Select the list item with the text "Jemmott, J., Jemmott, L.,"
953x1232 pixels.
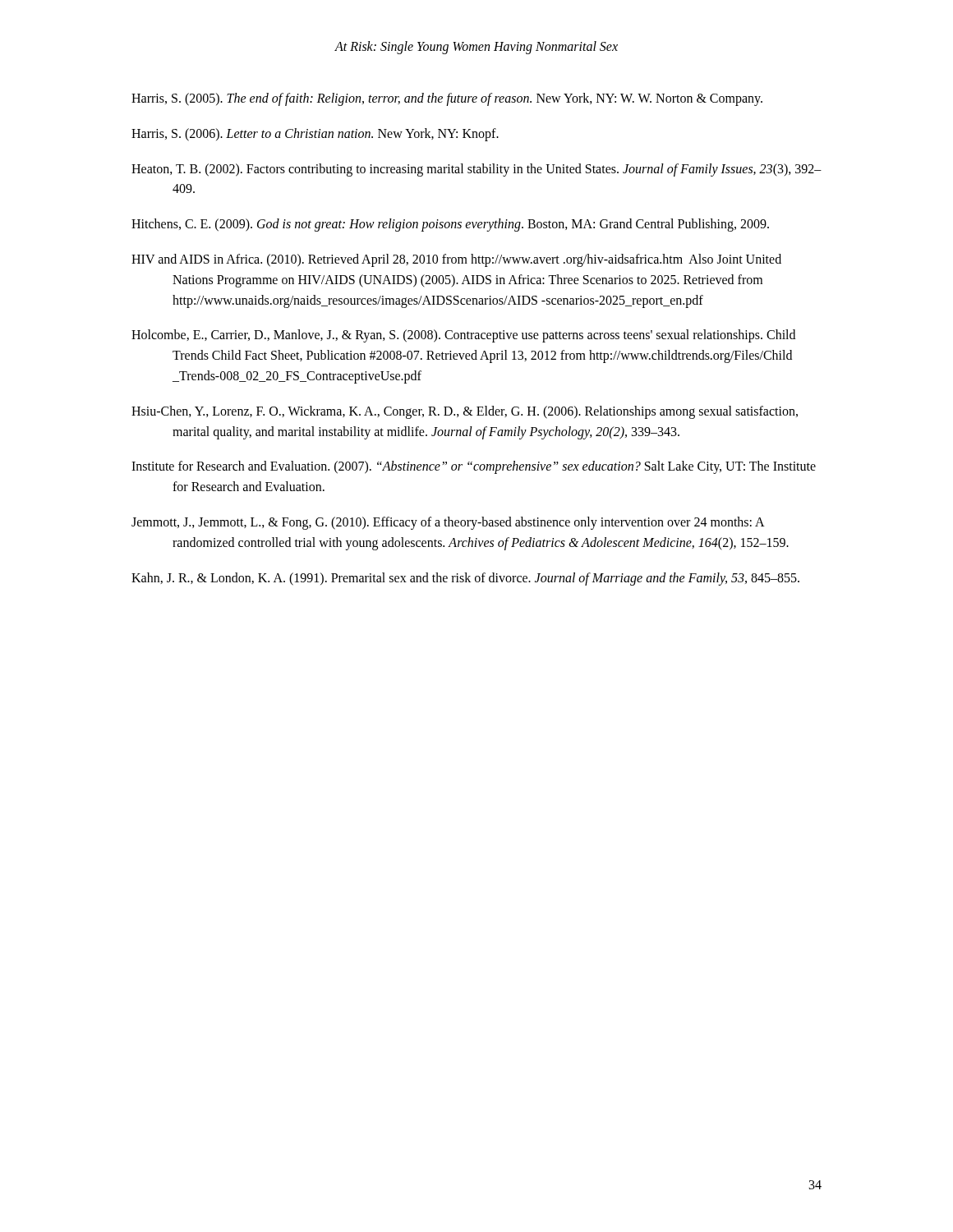point(460,532)
